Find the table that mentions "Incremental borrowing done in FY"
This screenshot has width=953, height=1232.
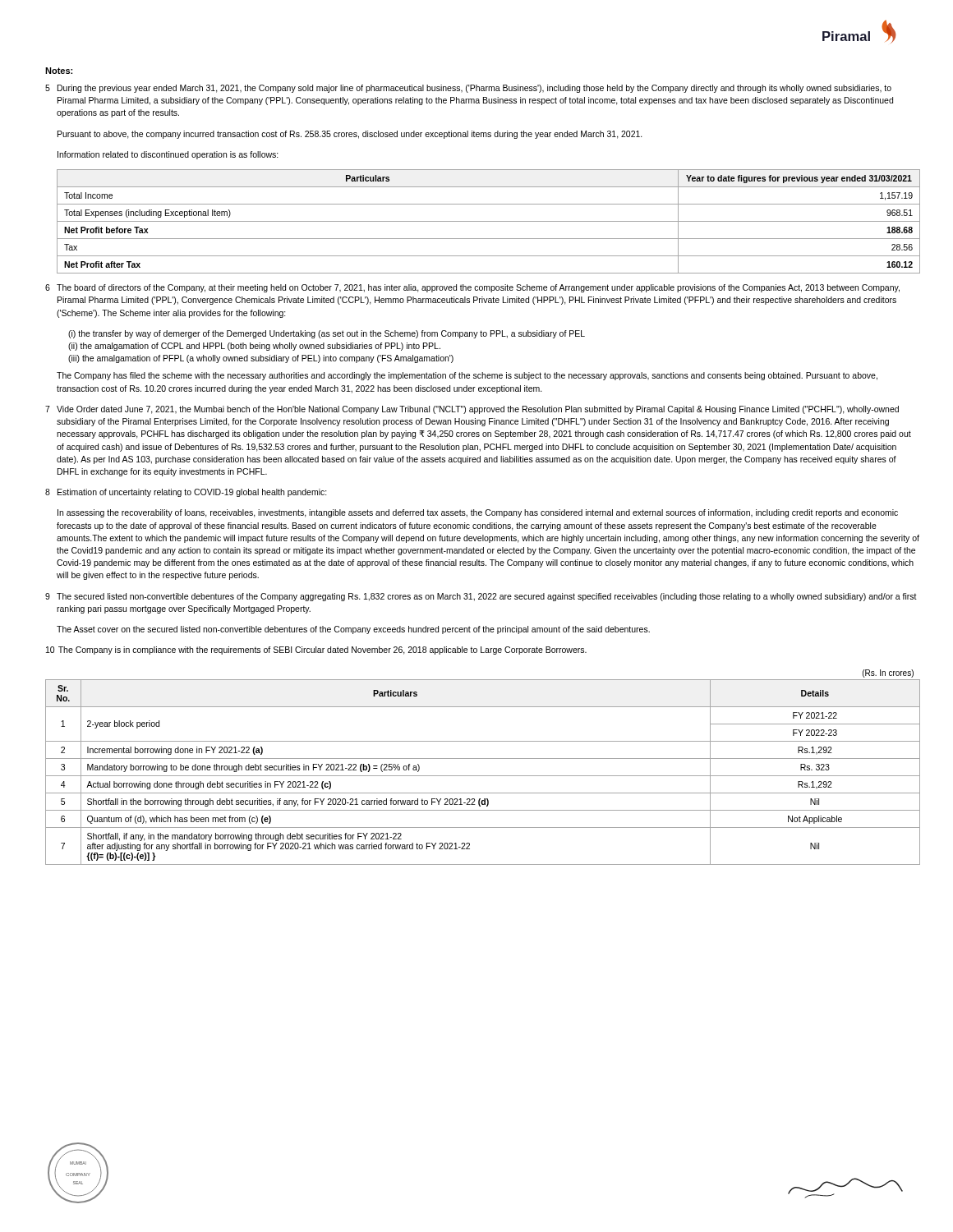pyautogui.click(x=483, y=765)
